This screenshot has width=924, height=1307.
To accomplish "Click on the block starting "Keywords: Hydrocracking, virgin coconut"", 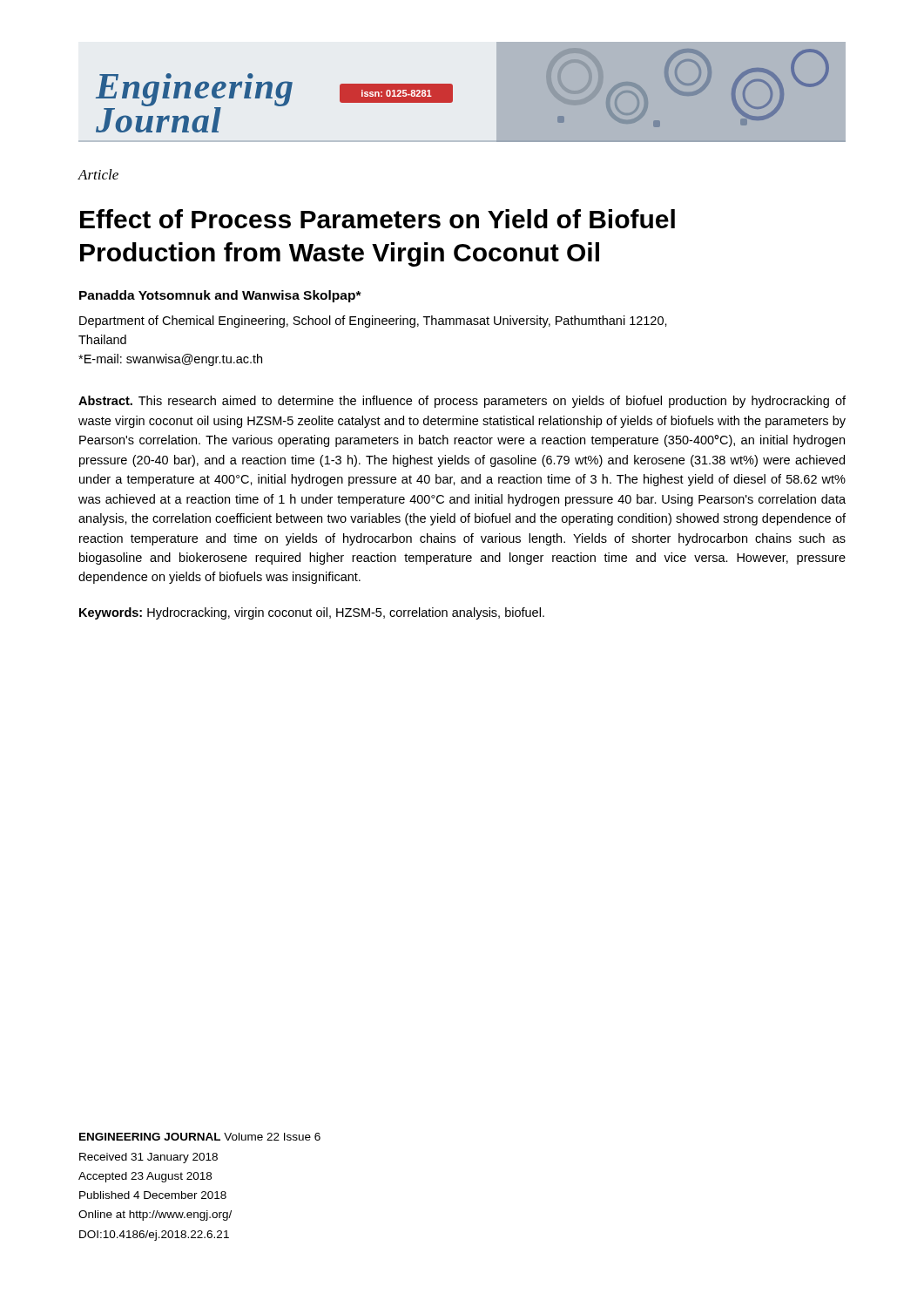I will coord(312,613).
